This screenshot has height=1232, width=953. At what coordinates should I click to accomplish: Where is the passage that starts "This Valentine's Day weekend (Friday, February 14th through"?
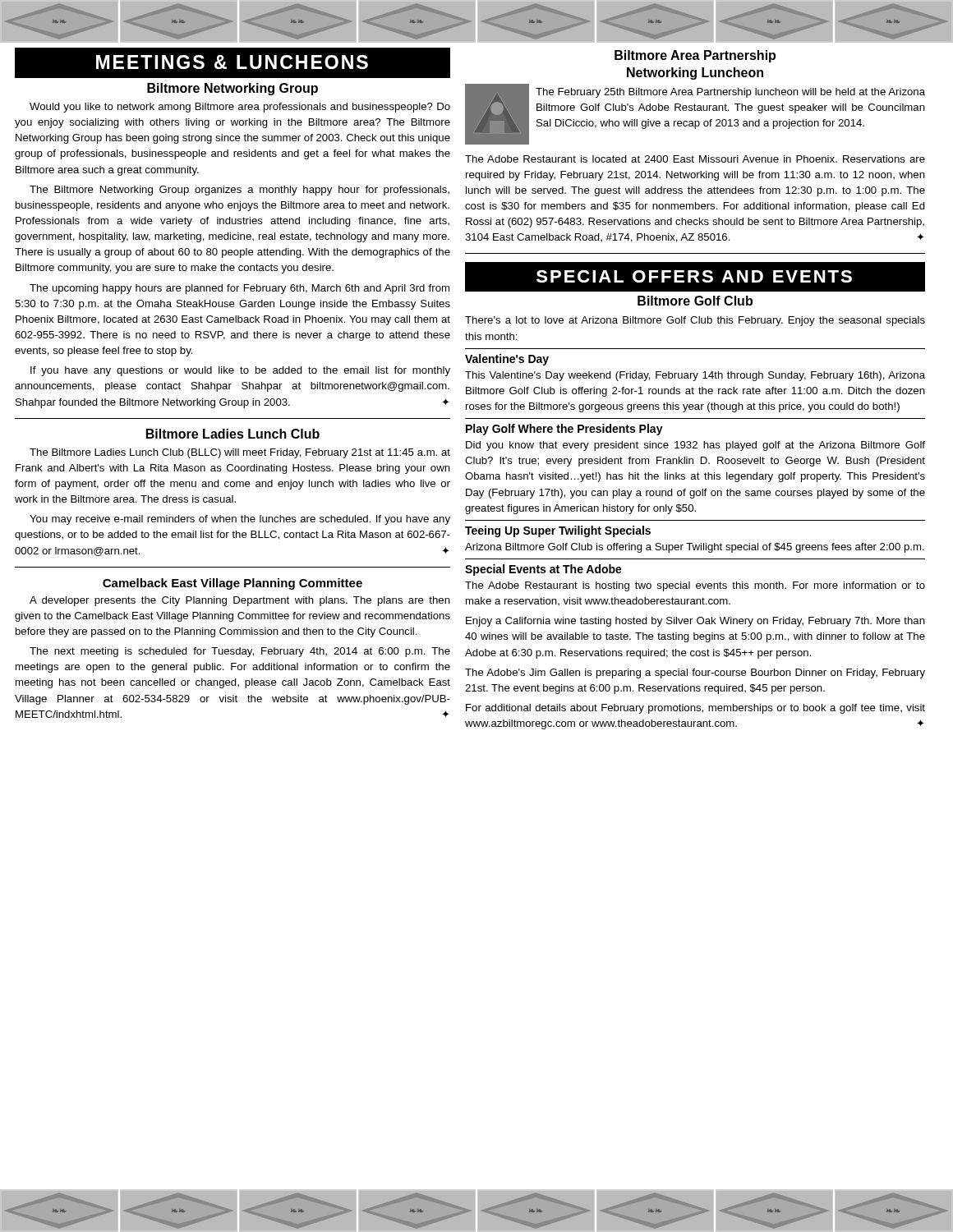click(x=695, y=390)
